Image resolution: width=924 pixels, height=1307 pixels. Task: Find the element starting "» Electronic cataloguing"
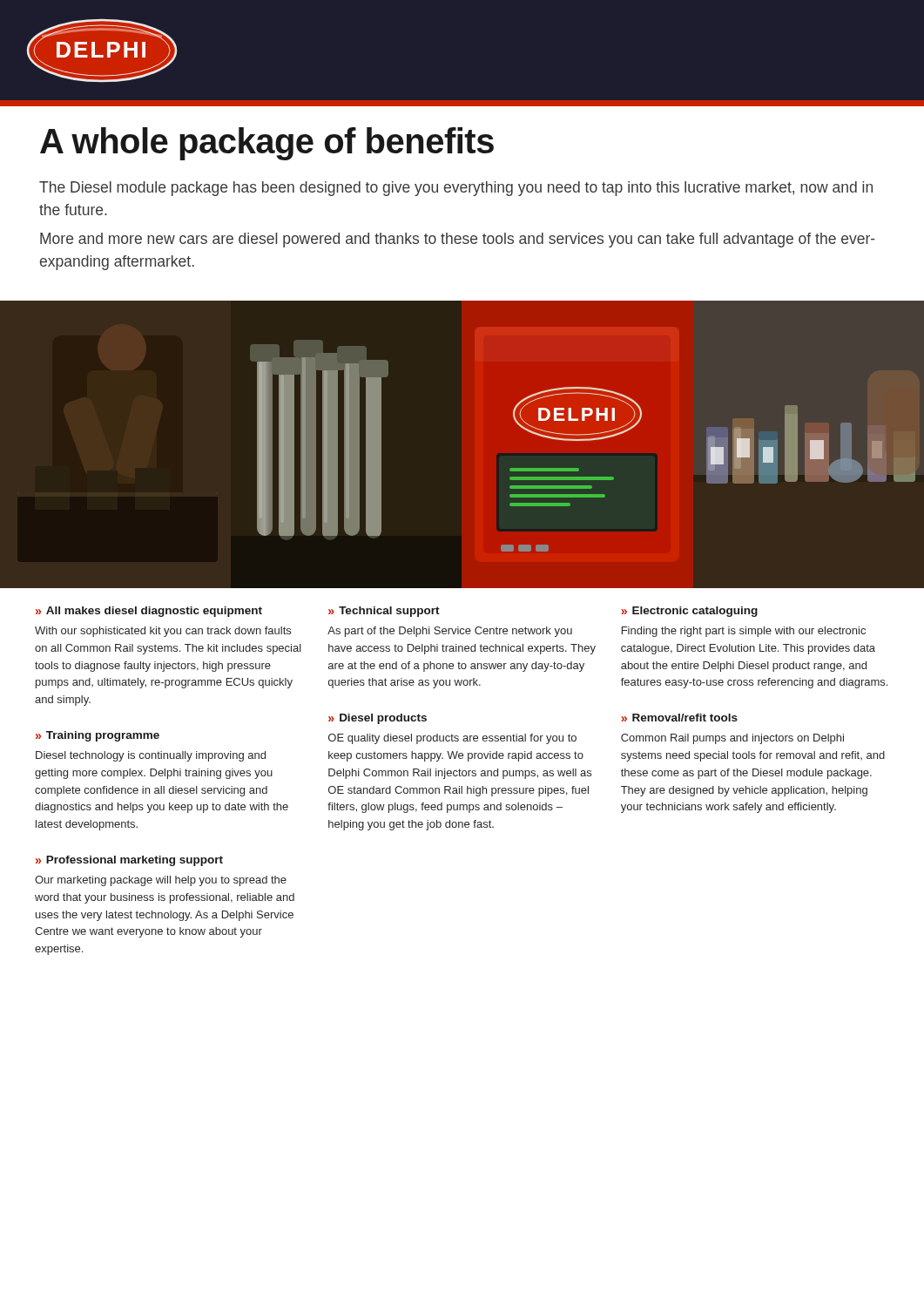point(755,647)
